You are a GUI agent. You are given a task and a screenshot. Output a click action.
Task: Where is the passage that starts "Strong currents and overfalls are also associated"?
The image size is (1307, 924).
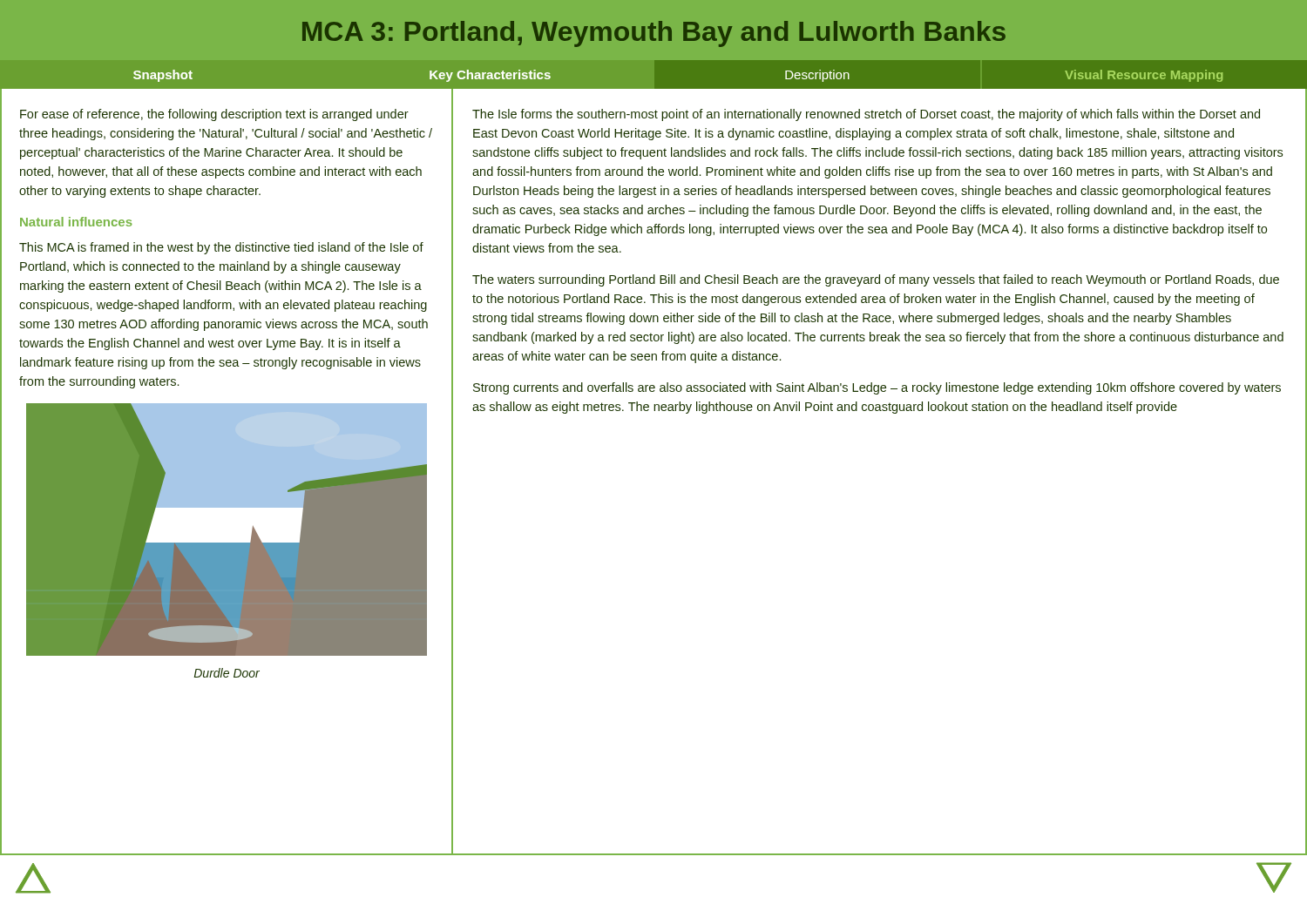(877, 398)
